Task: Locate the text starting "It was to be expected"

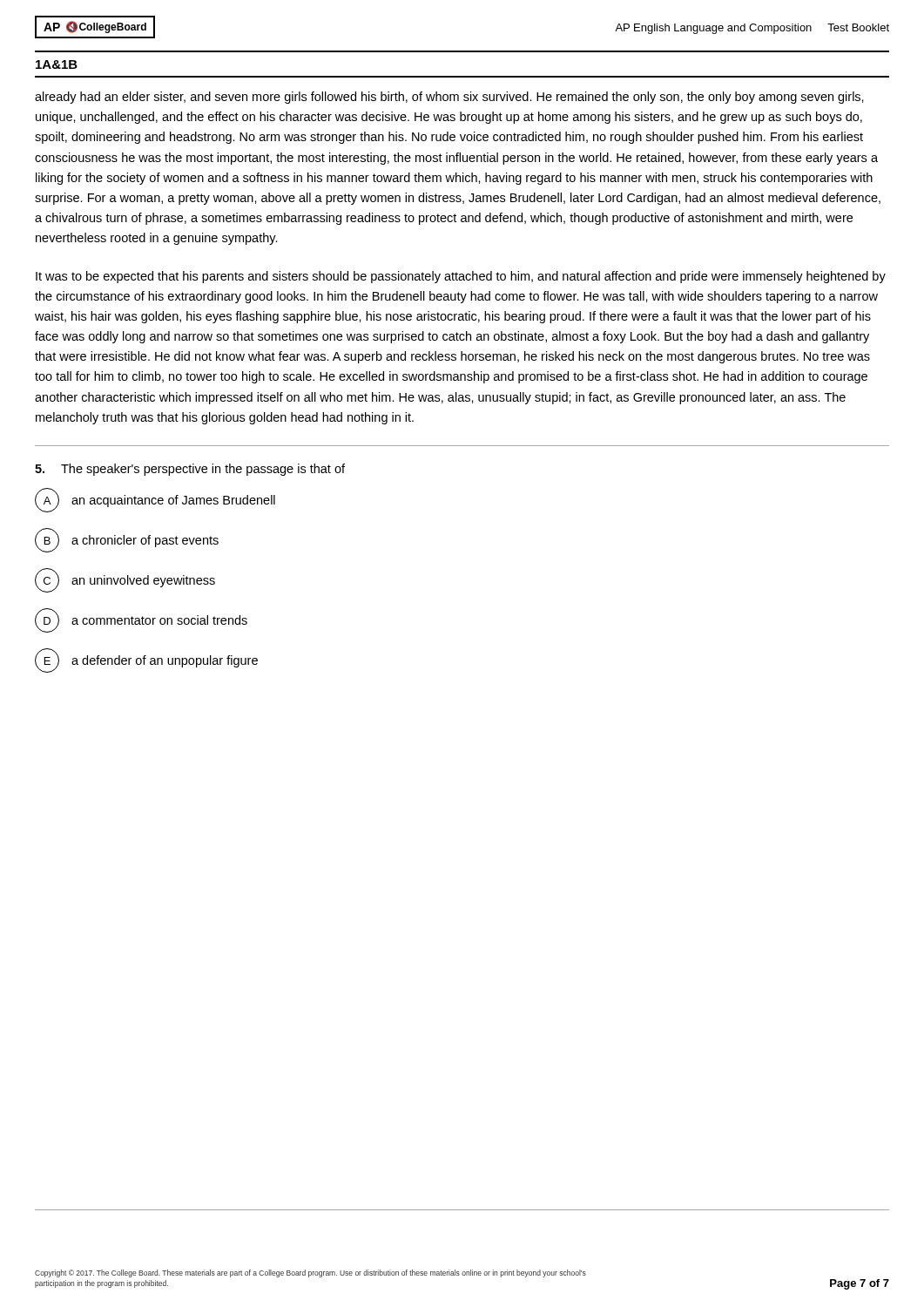Action: click(460, 346)
